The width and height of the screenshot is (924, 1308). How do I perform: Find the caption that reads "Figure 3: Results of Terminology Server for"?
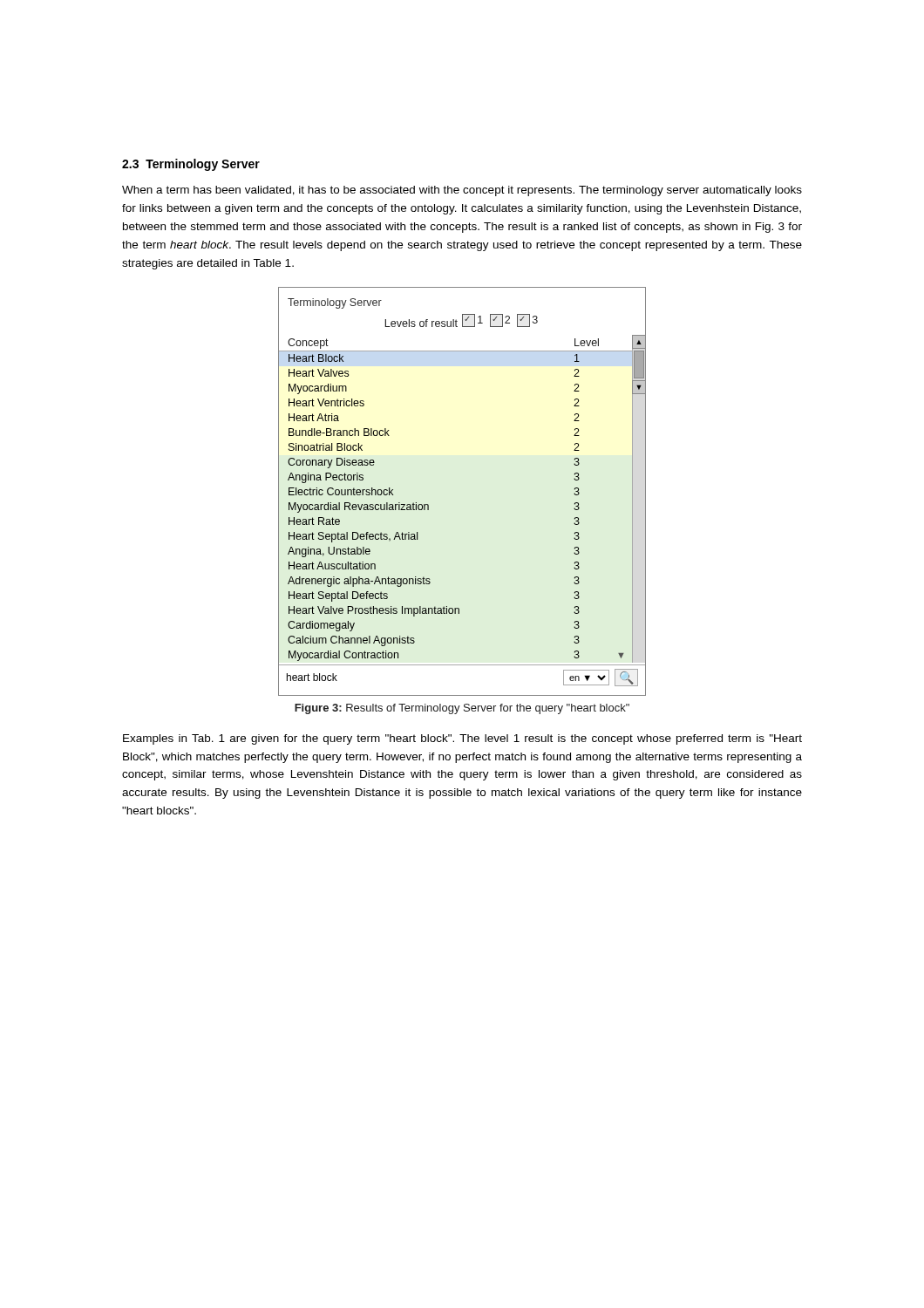462,707
